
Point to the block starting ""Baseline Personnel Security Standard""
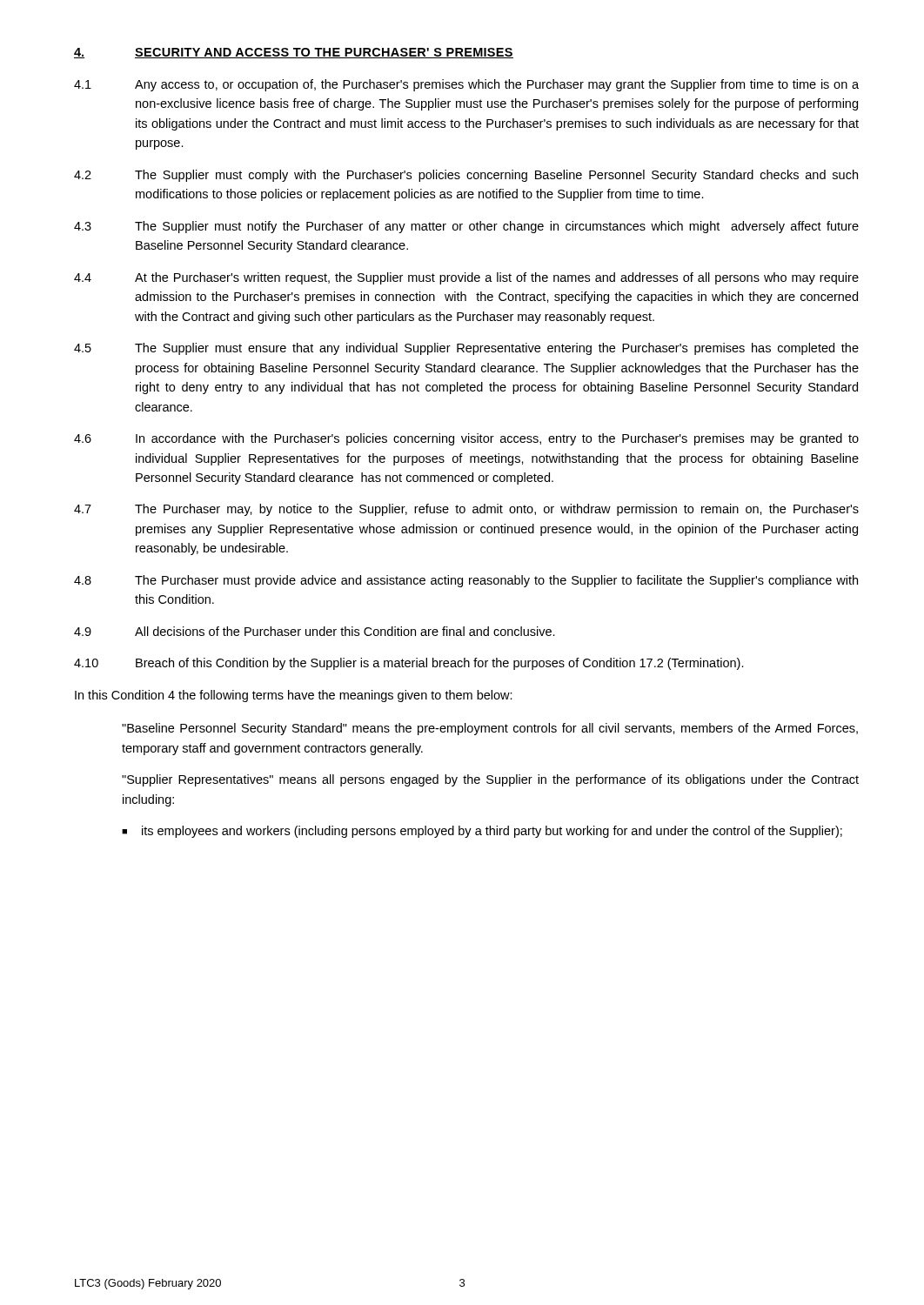click(490, 738)
